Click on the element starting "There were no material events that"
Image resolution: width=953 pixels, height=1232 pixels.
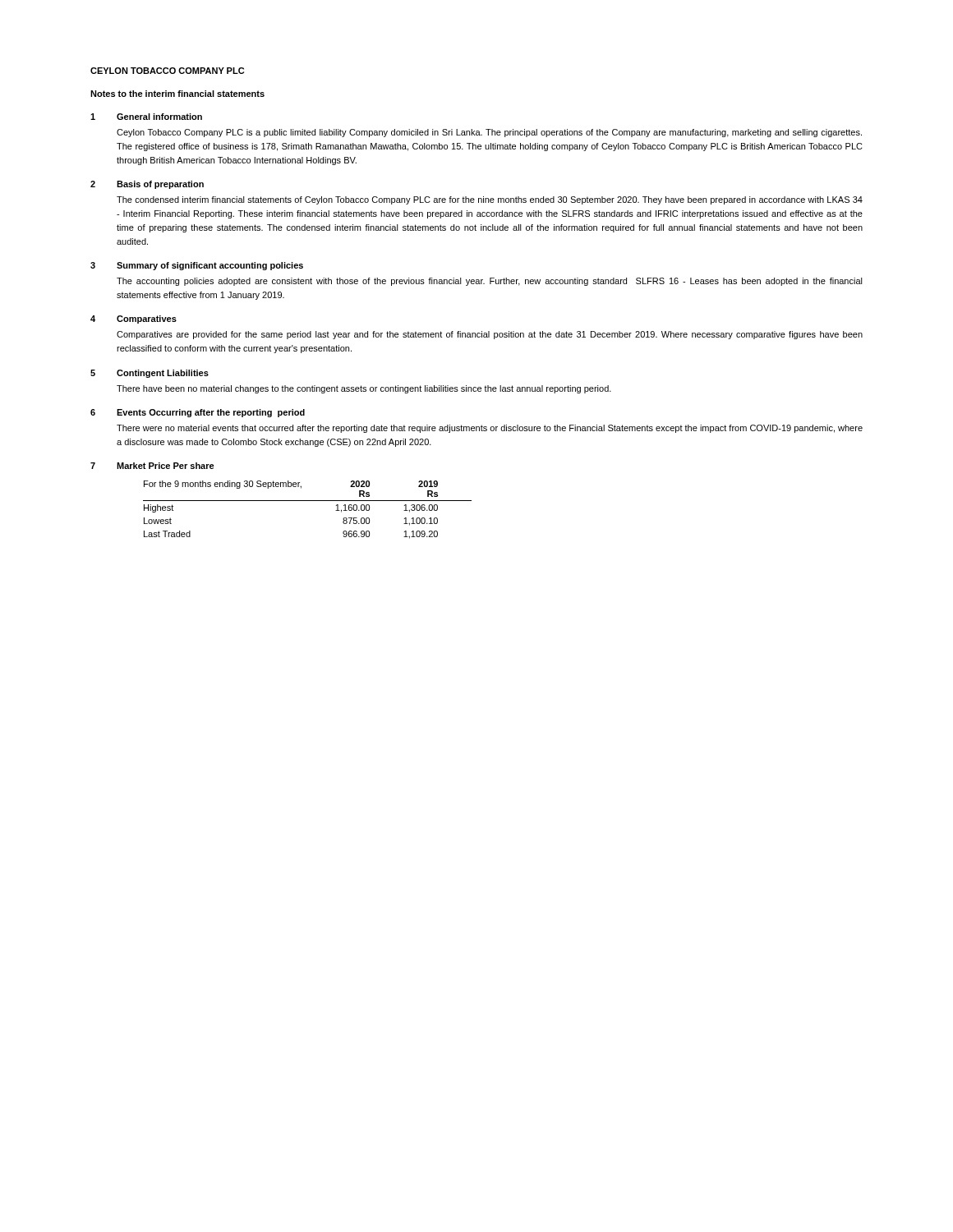[490, 435]
